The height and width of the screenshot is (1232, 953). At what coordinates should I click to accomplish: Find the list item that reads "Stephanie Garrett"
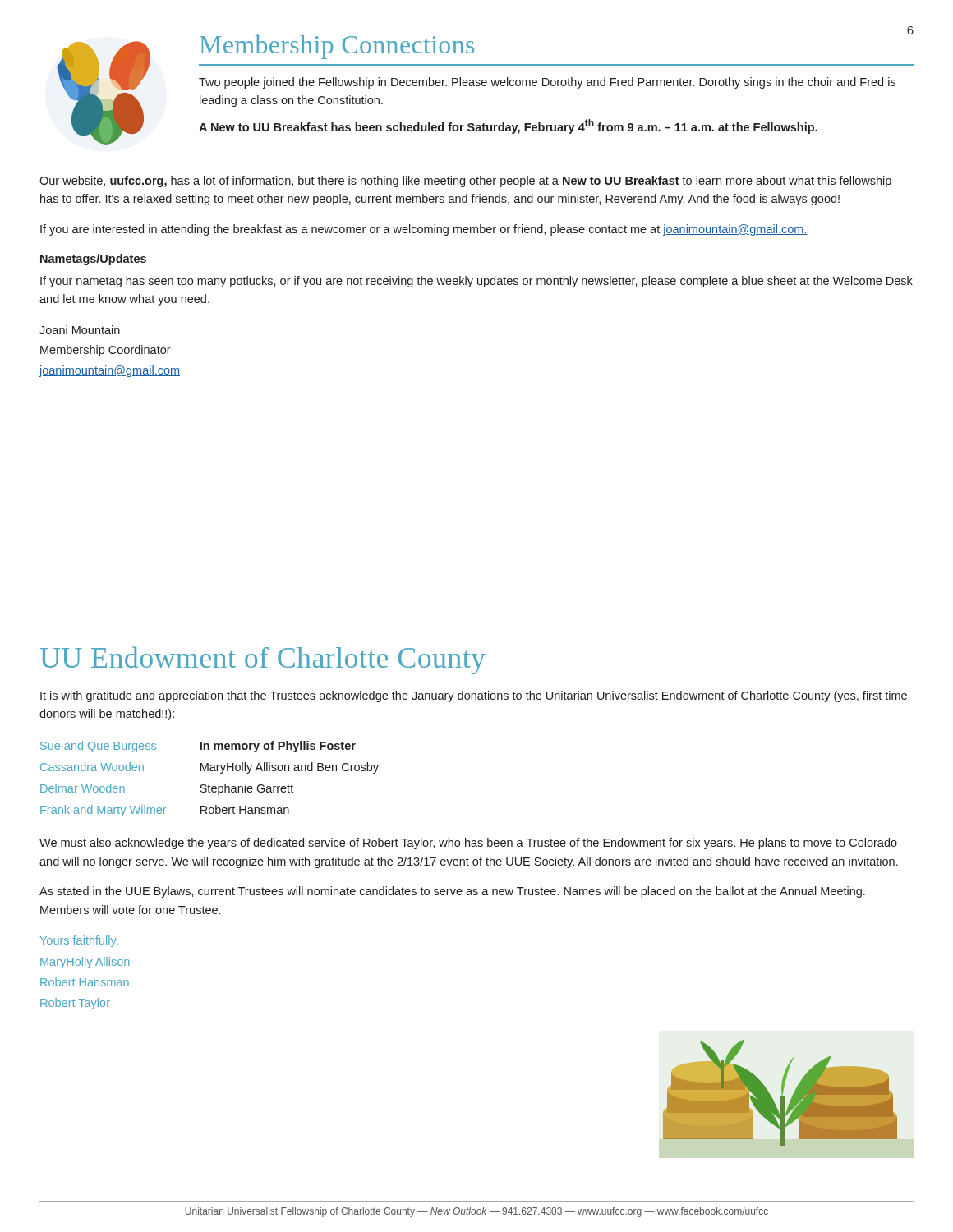click(246, 789)
